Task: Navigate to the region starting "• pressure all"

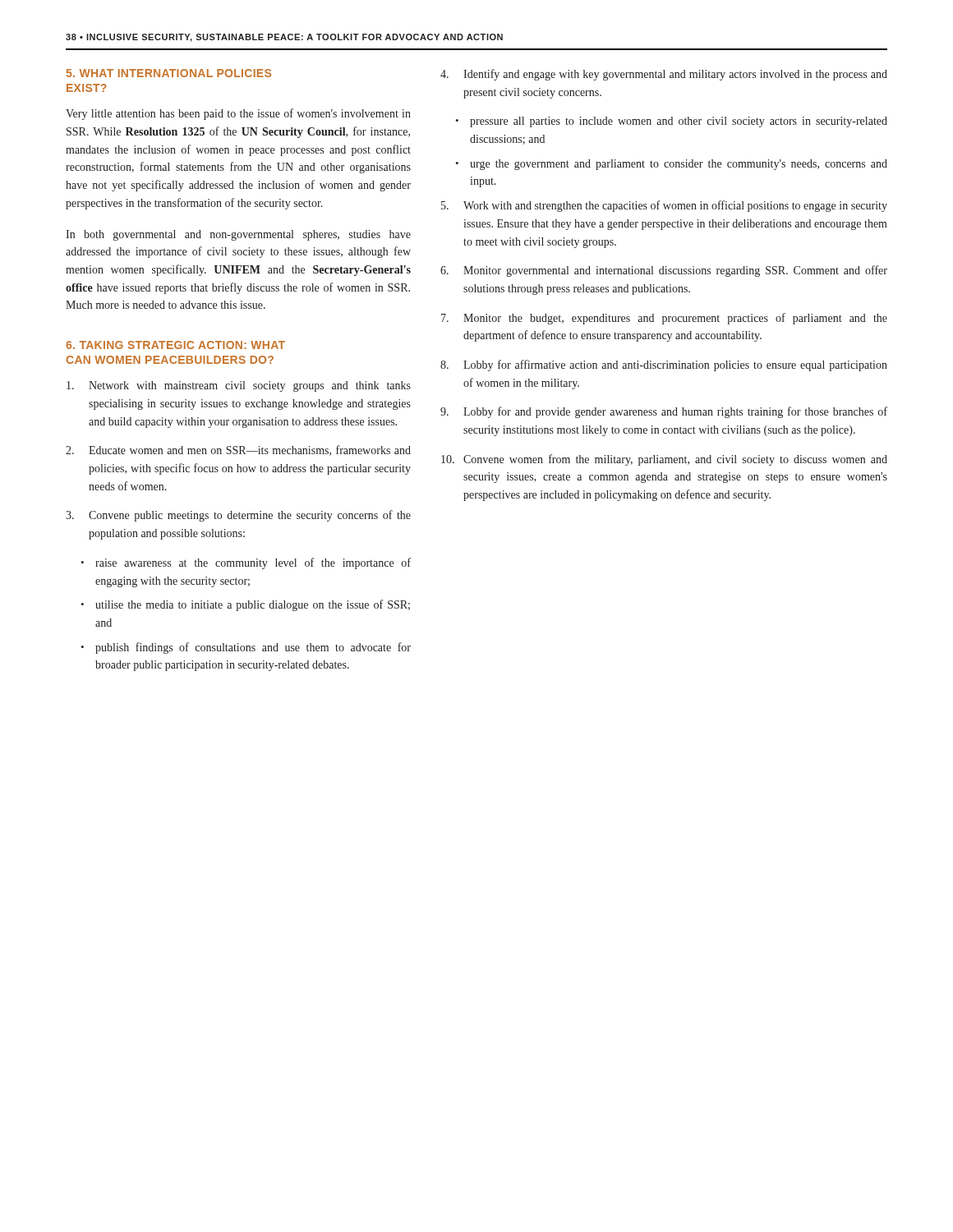Action: tap(671, 131)
